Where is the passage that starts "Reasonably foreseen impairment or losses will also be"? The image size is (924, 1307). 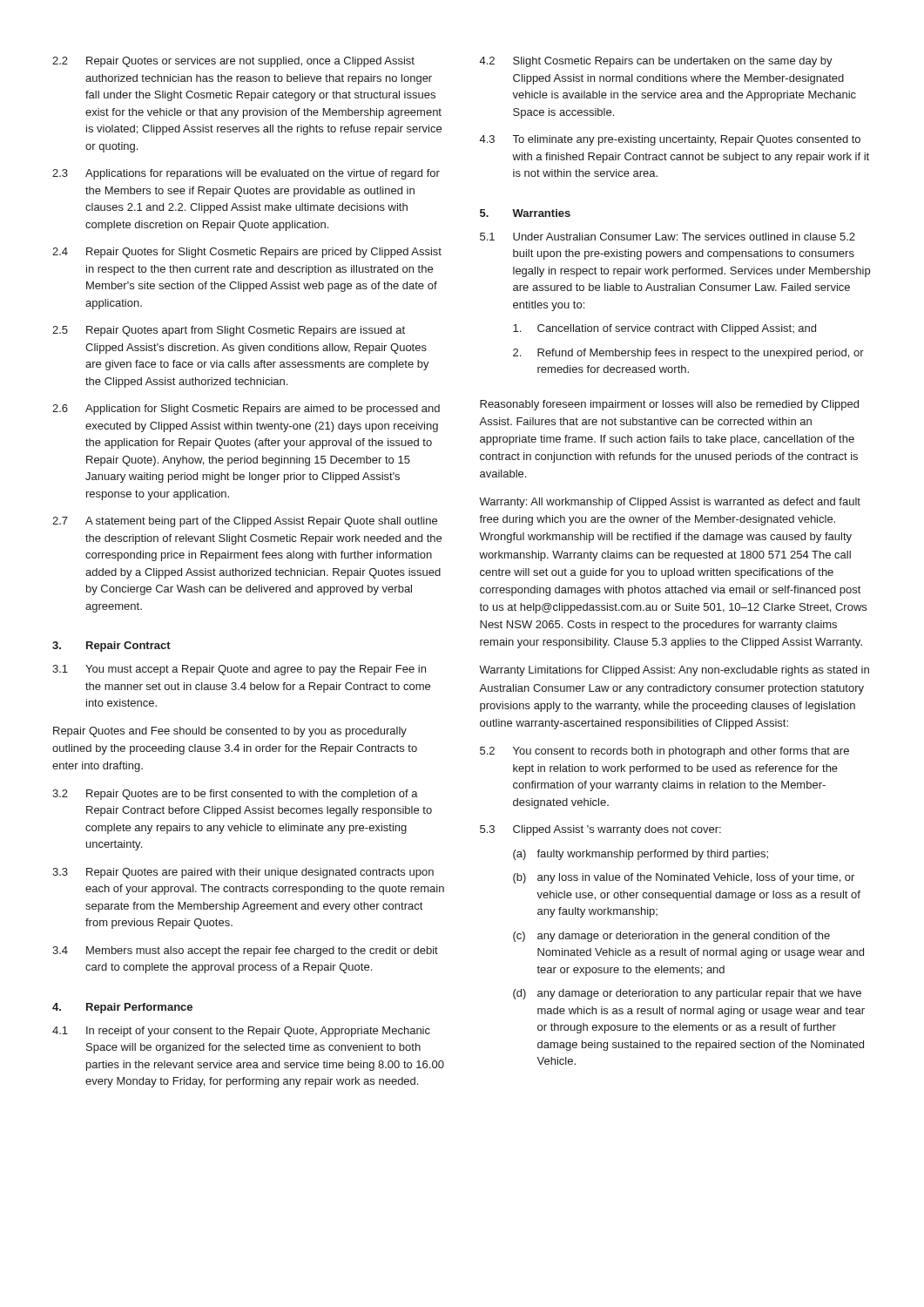669,439
